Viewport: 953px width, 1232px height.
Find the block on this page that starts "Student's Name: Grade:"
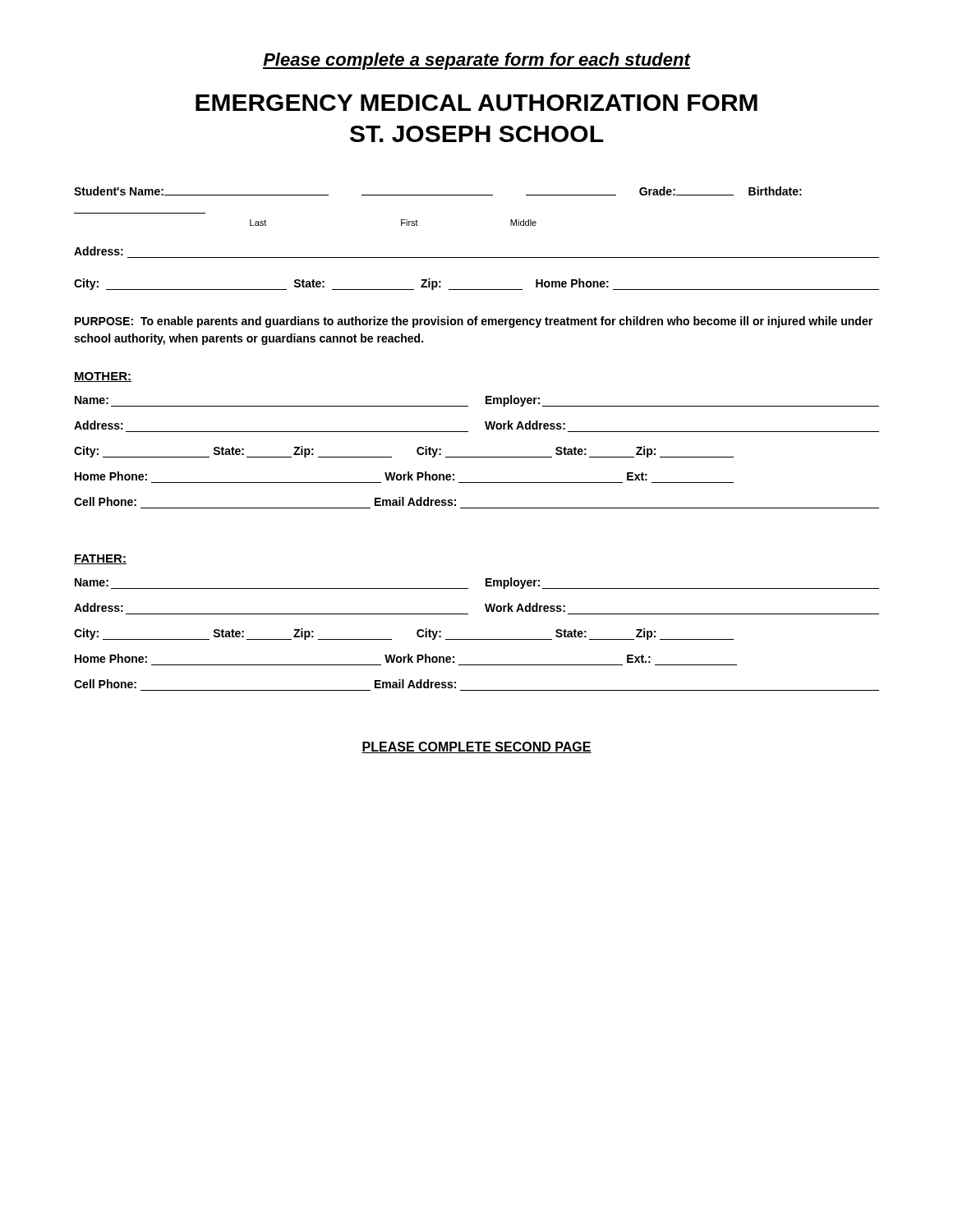tap(438, 197)
